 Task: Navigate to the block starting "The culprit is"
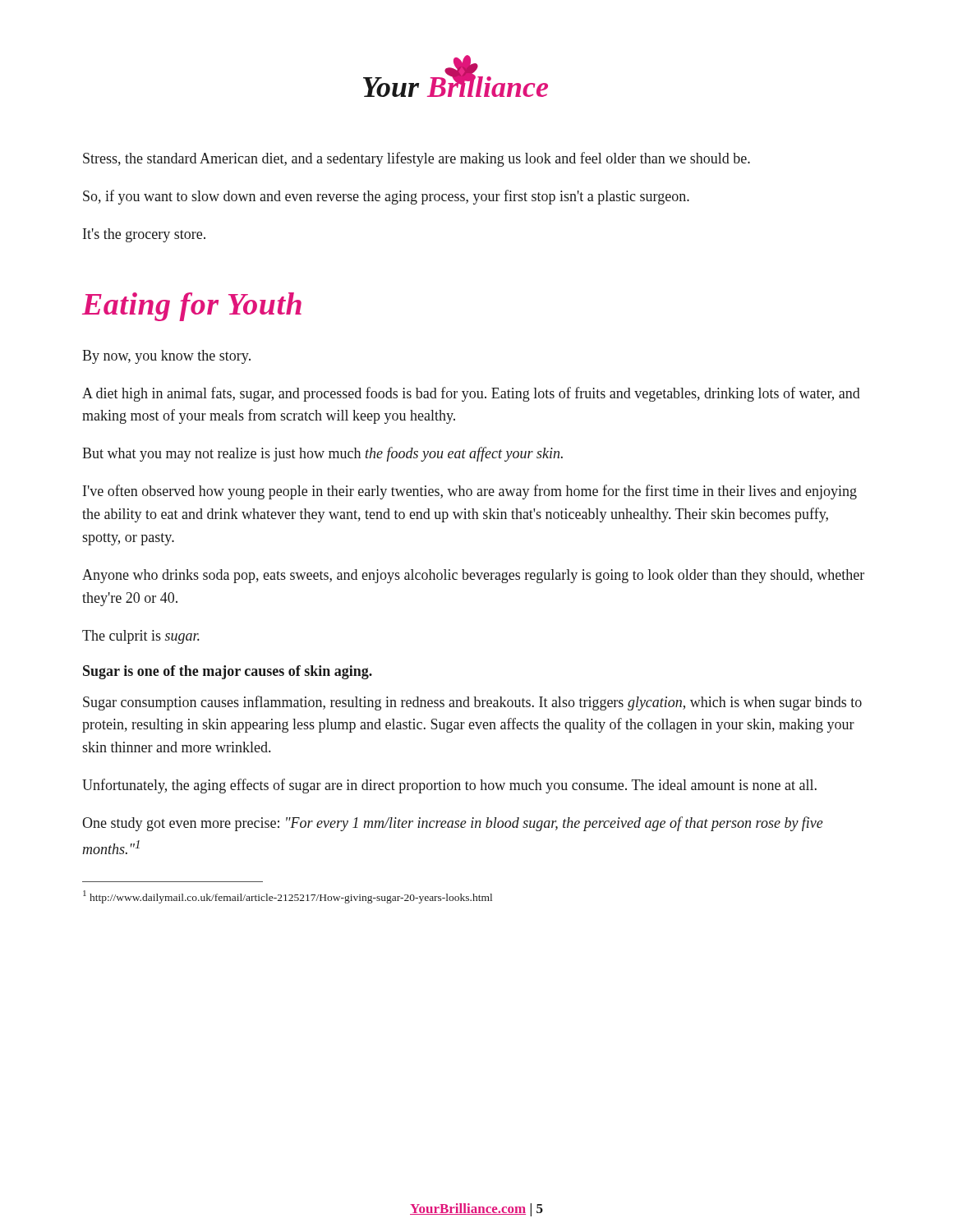[x=141, y=635]
